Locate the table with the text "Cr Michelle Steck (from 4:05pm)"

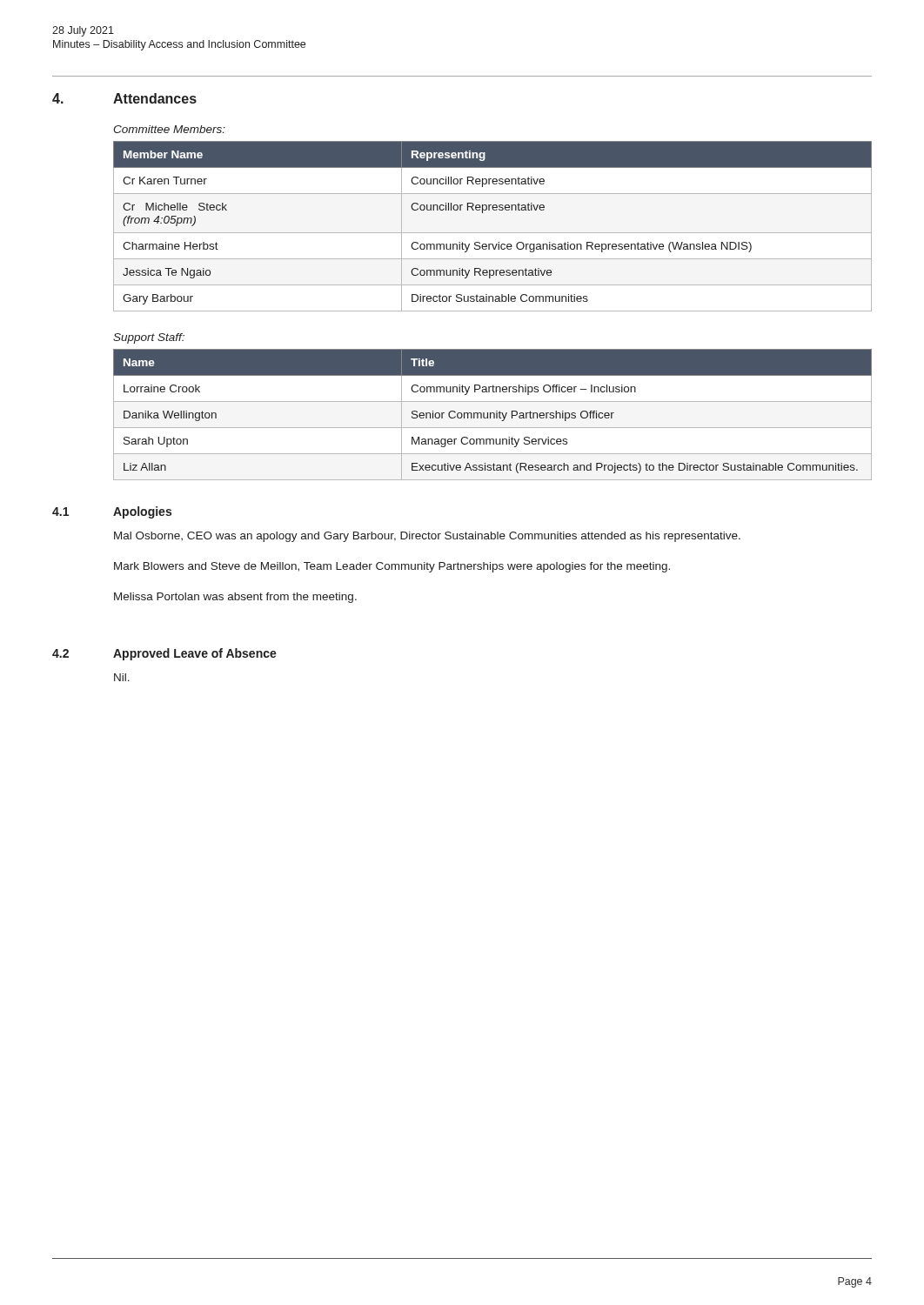click(x=492, y=226)
